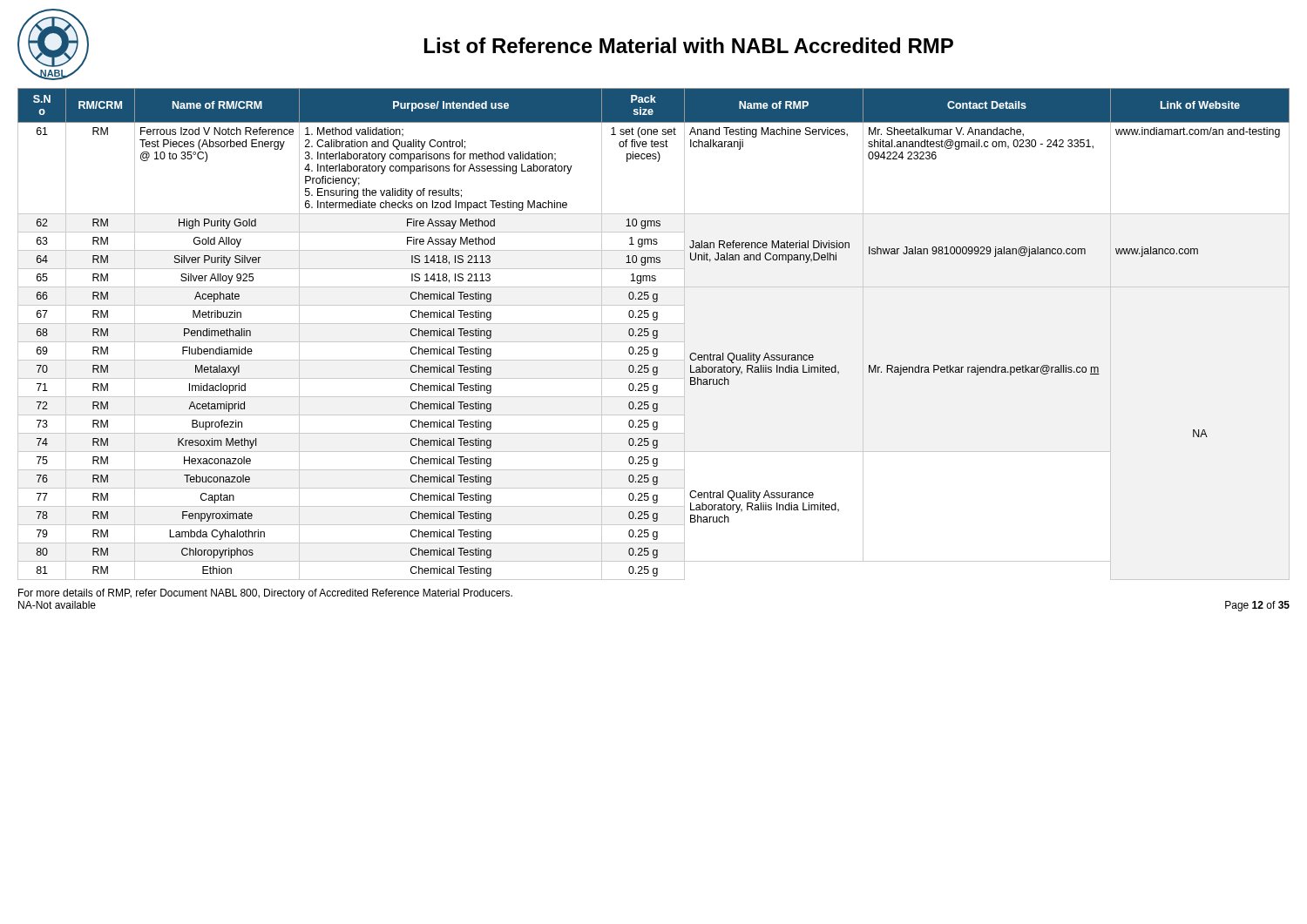Select the logo
This screenshot has width=1307, height=924.
pyautogui.click(x=57, y=46)
